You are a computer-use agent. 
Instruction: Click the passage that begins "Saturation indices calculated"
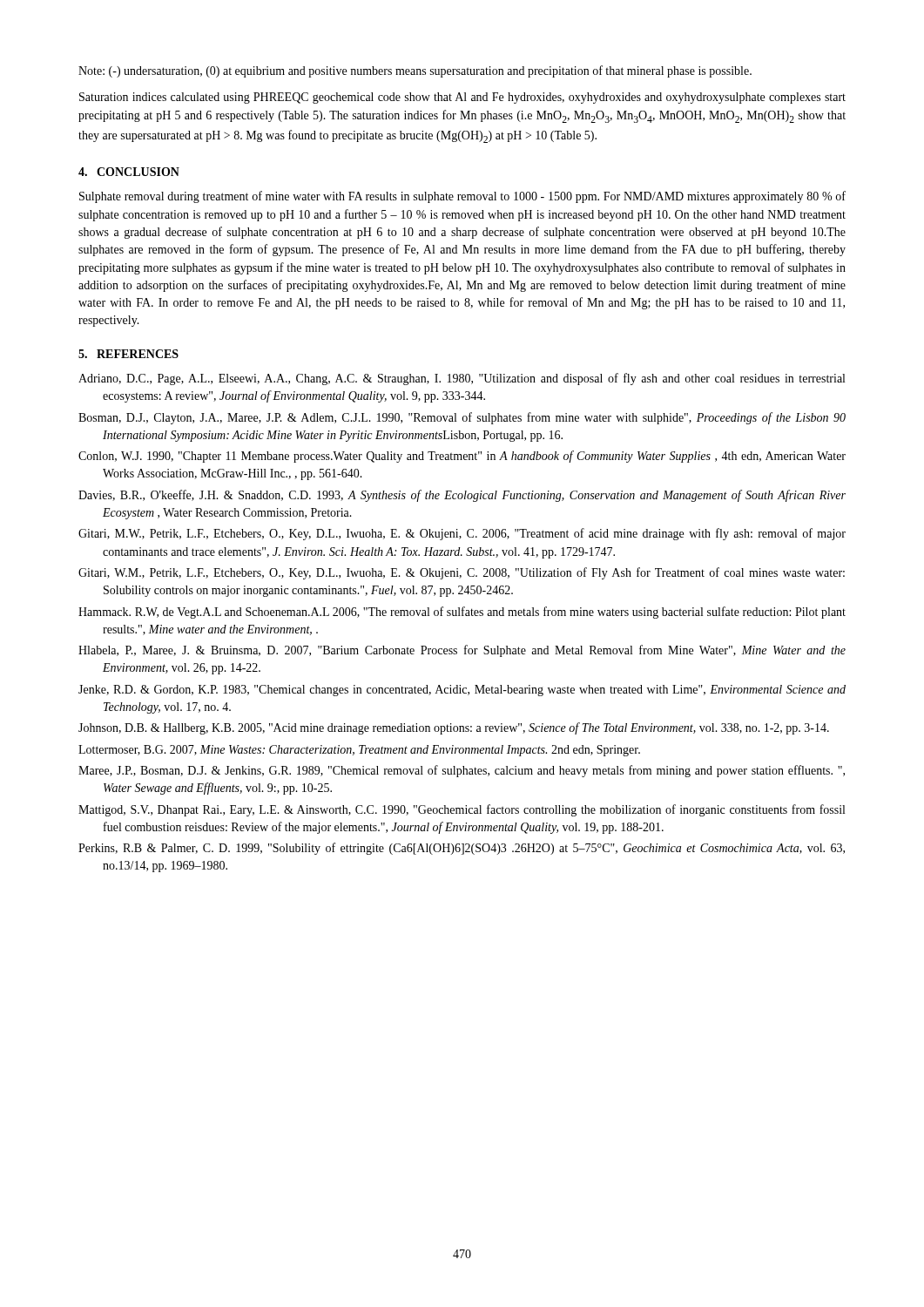point(462,119)
